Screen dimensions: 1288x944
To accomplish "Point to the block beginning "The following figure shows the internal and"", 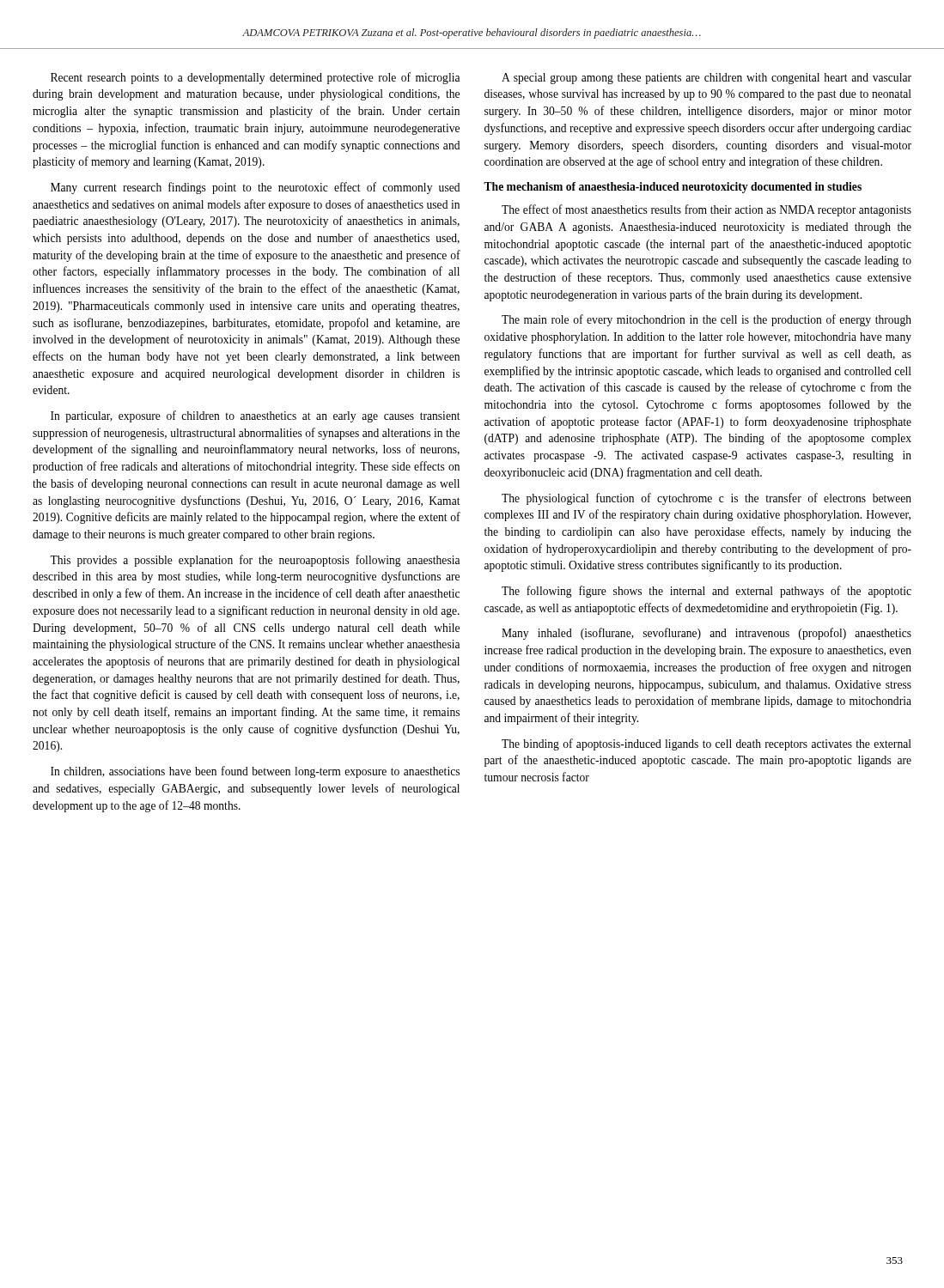I will point(698,600).
